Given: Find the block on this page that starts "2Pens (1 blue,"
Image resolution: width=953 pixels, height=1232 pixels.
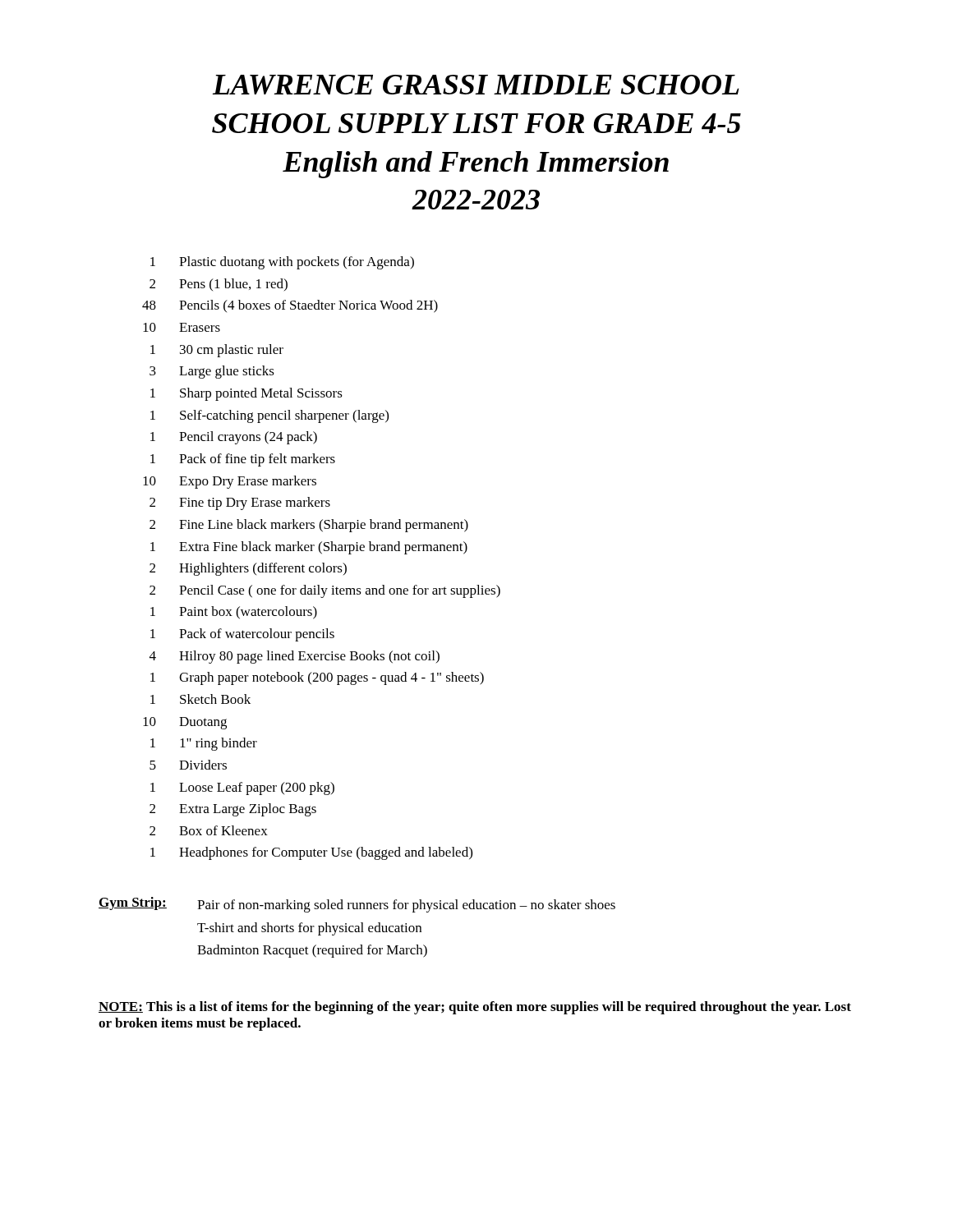Looking at the screenshot, I should [219, 285].
